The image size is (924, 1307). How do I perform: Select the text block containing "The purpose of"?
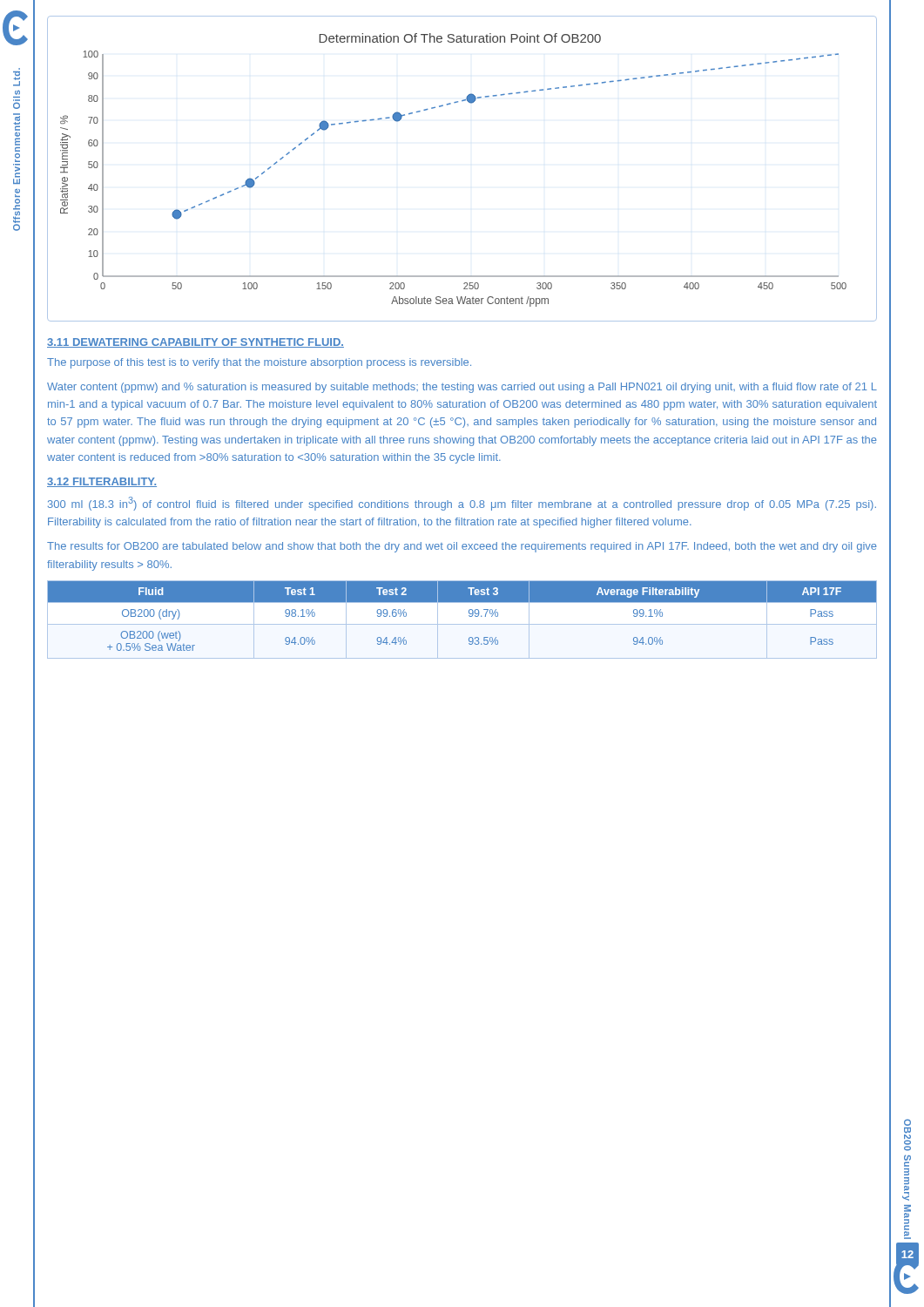(260, 362)
